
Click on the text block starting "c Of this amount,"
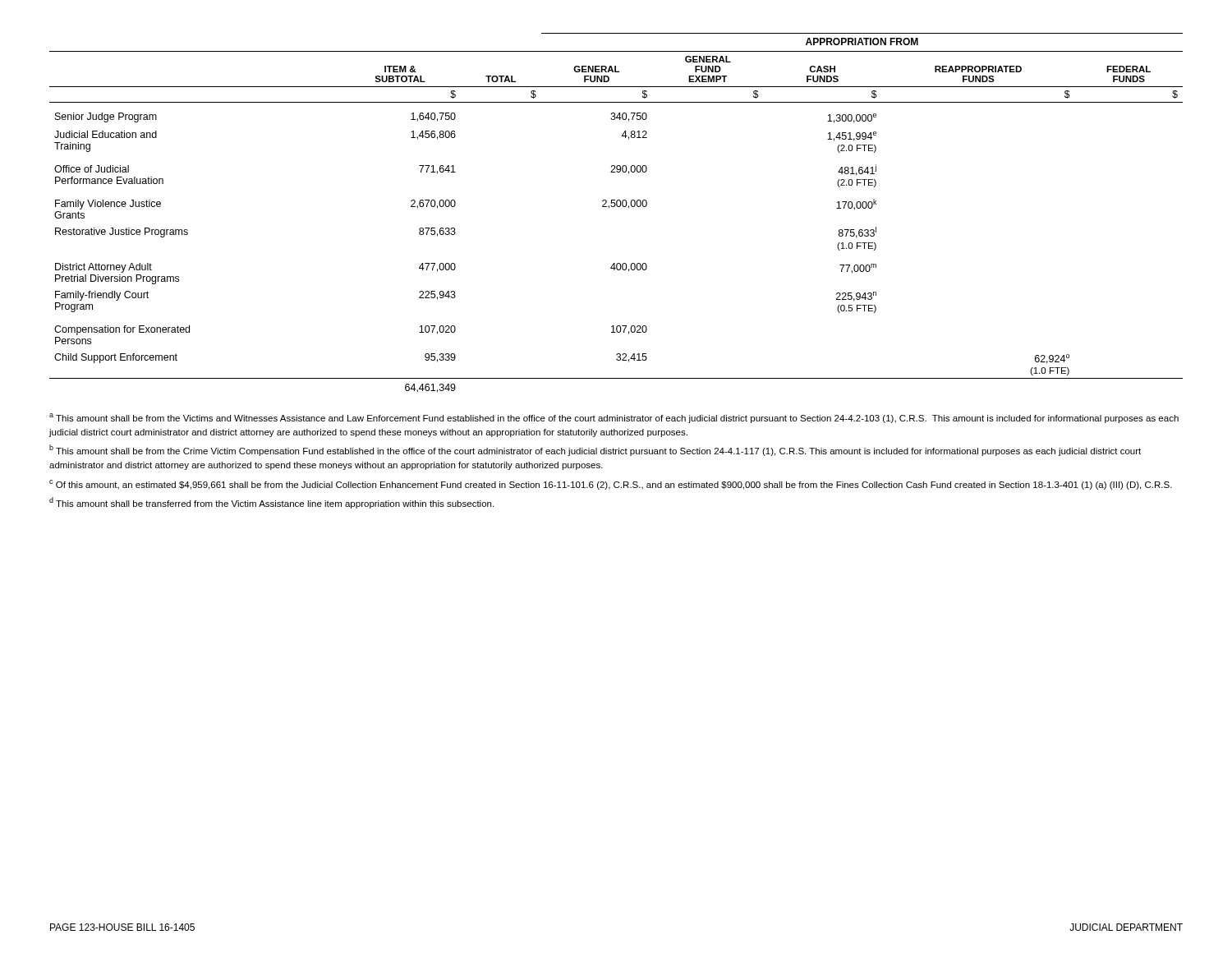[x=616, y=484]
